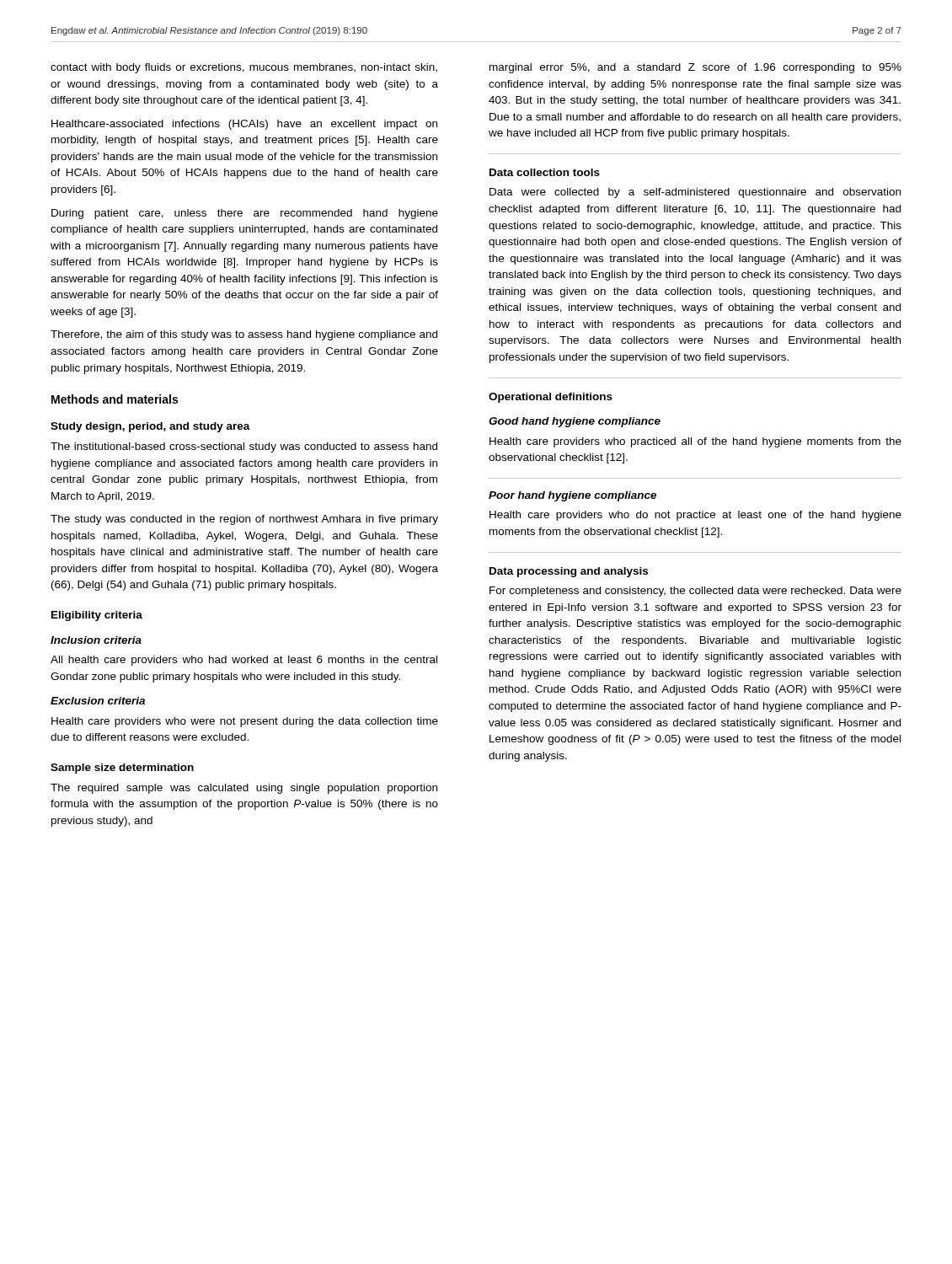
Task: Select the text block starting "Inclusion criteria"
Action: [96, 640]
